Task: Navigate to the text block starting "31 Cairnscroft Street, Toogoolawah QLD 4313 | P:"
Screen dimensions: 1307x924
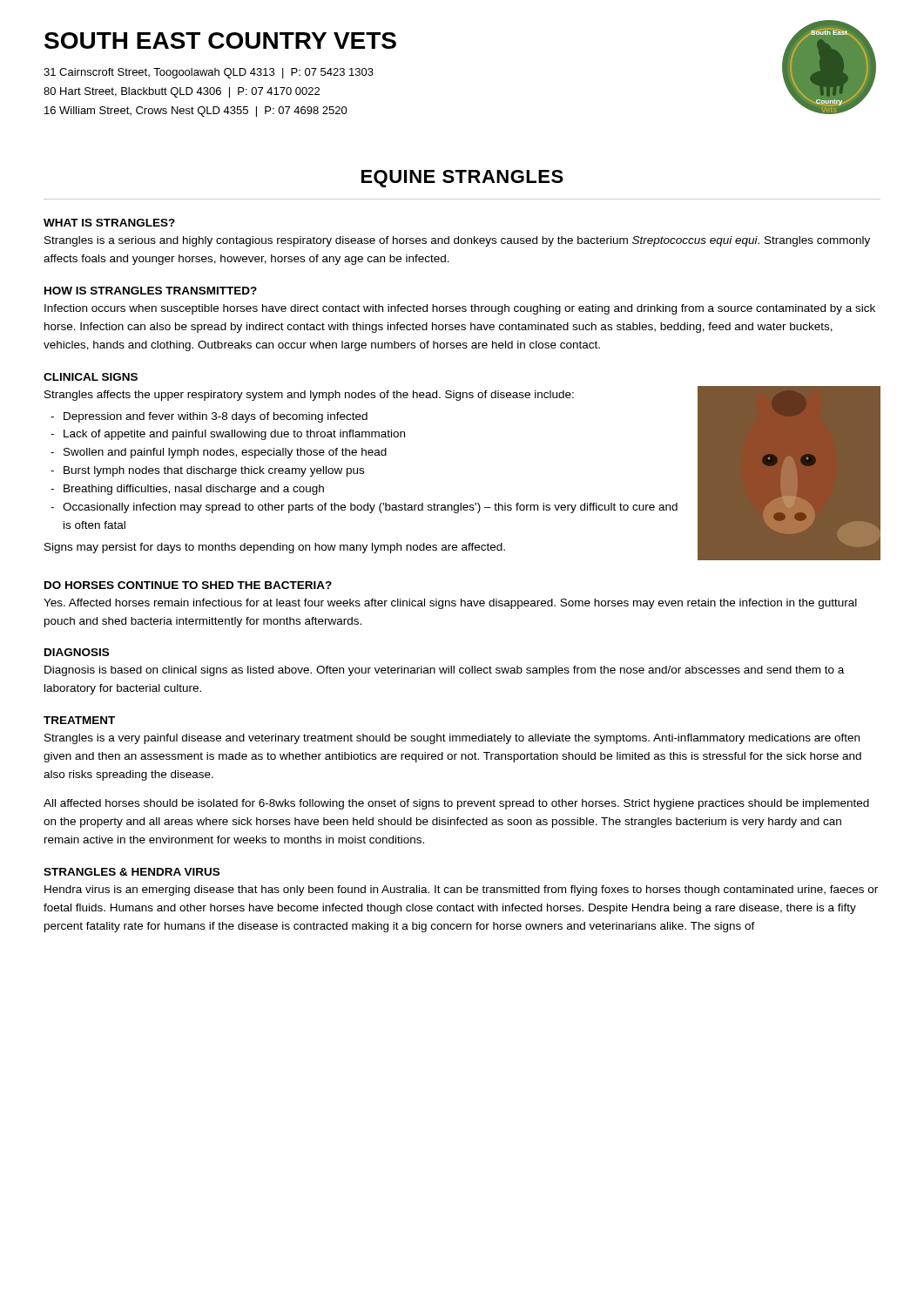Action: [209, 91]
